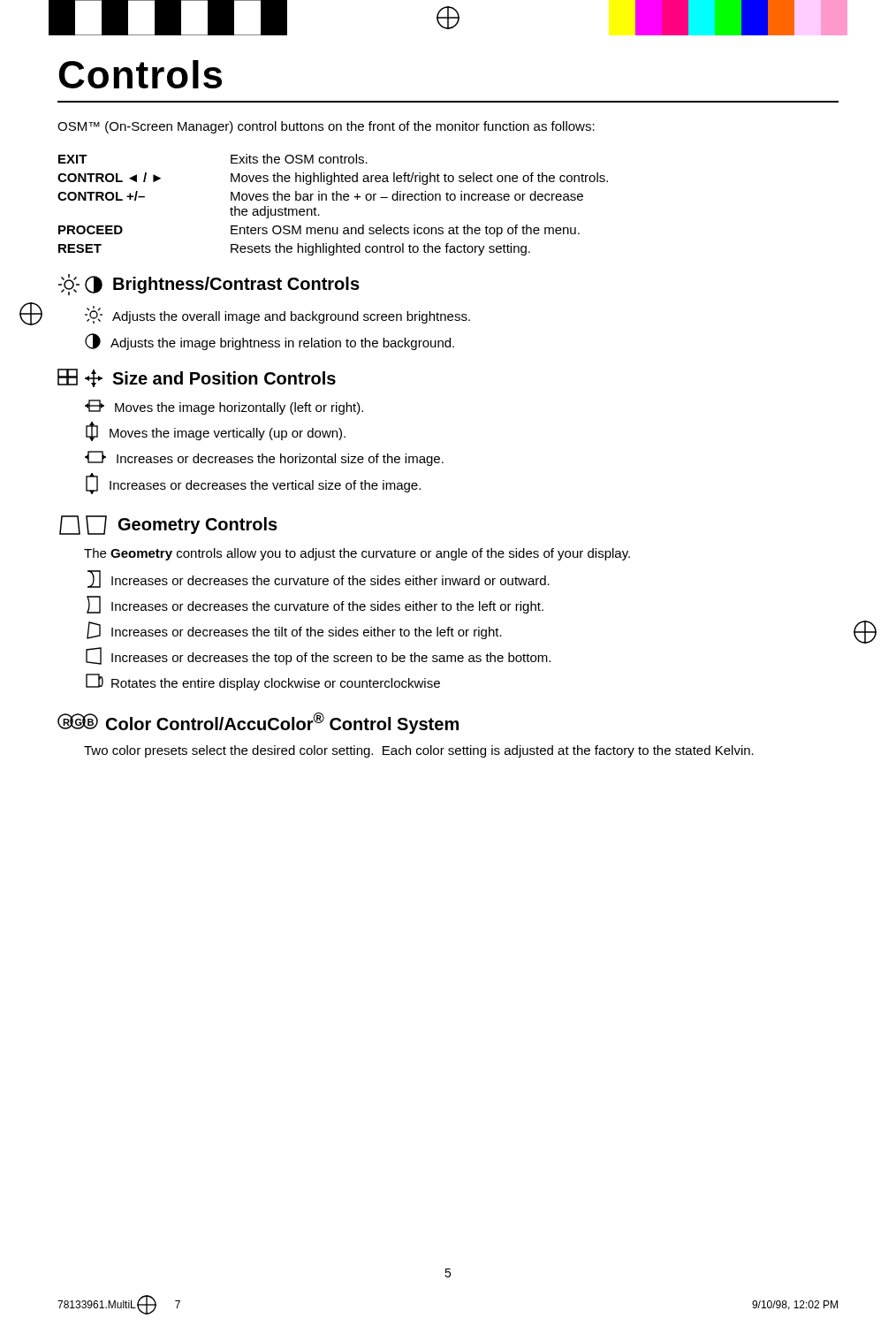Select the text block starting "Two color presets select the"

[419, 750]
